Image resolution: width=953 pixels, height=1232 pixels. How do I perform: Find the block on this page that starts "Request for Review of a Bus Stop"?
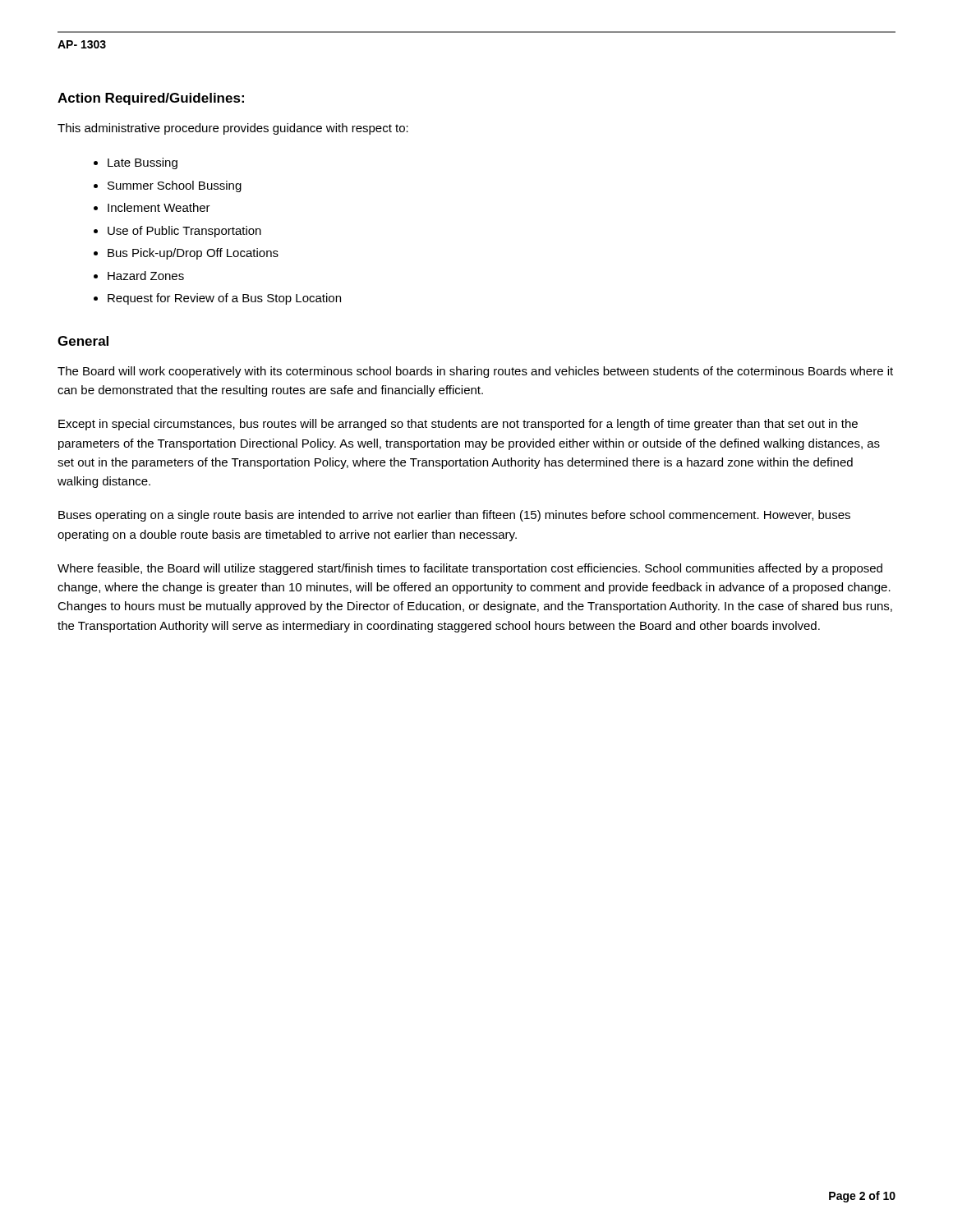pos(224,298)
